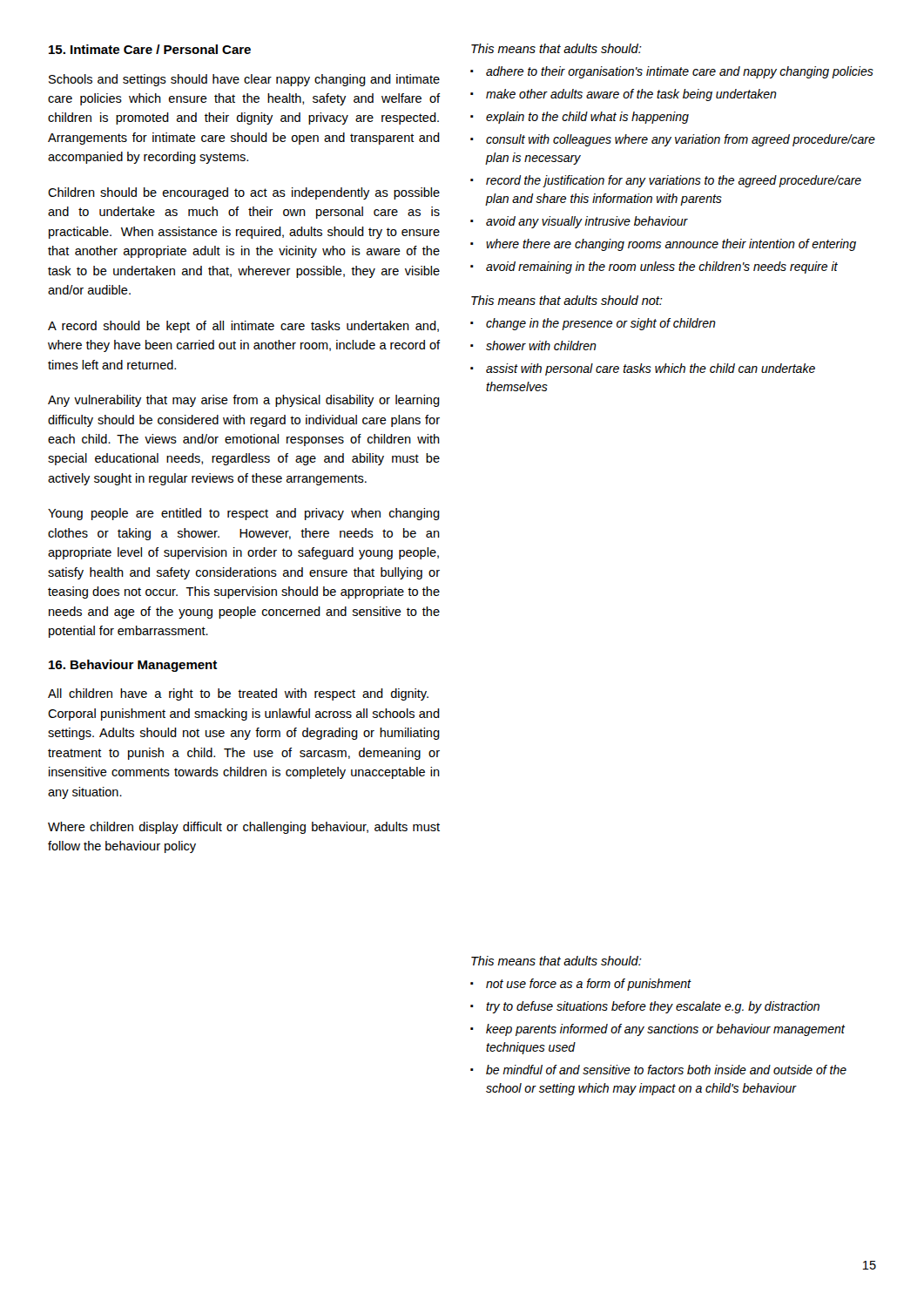Find the block on this page that starts "be mindful of and sensitive to"
This screenshot has width=924, height=1307.
click(673, 1080)
